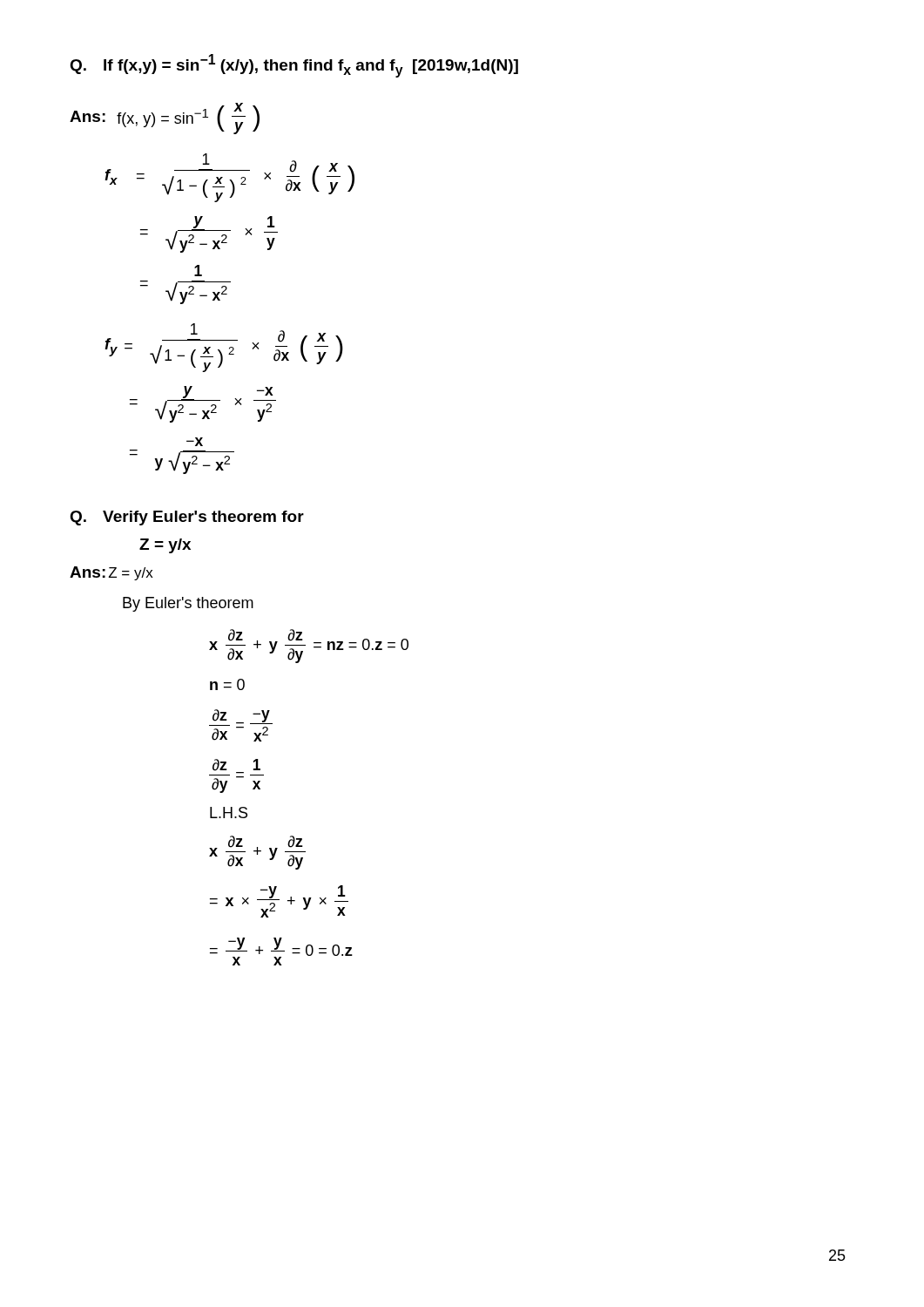Click on the element starting "∂z ∂y ="
This screenshot has width=924, height=1307.
(x=236, y=775)
